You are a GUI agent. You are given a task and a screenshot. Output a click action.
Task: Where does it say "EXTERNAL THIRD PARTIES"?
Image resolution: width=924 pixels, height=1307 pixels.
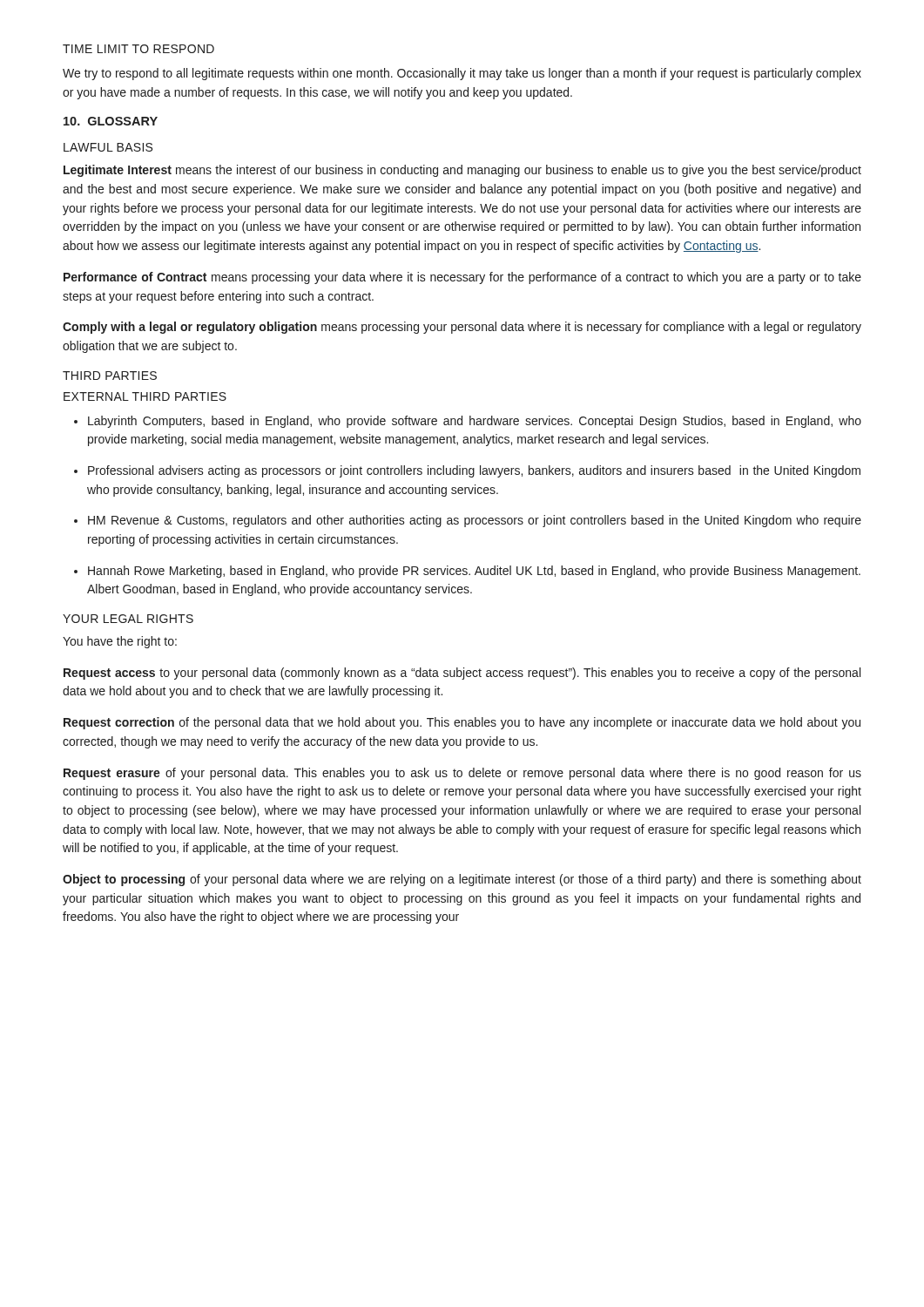[145, 396]
